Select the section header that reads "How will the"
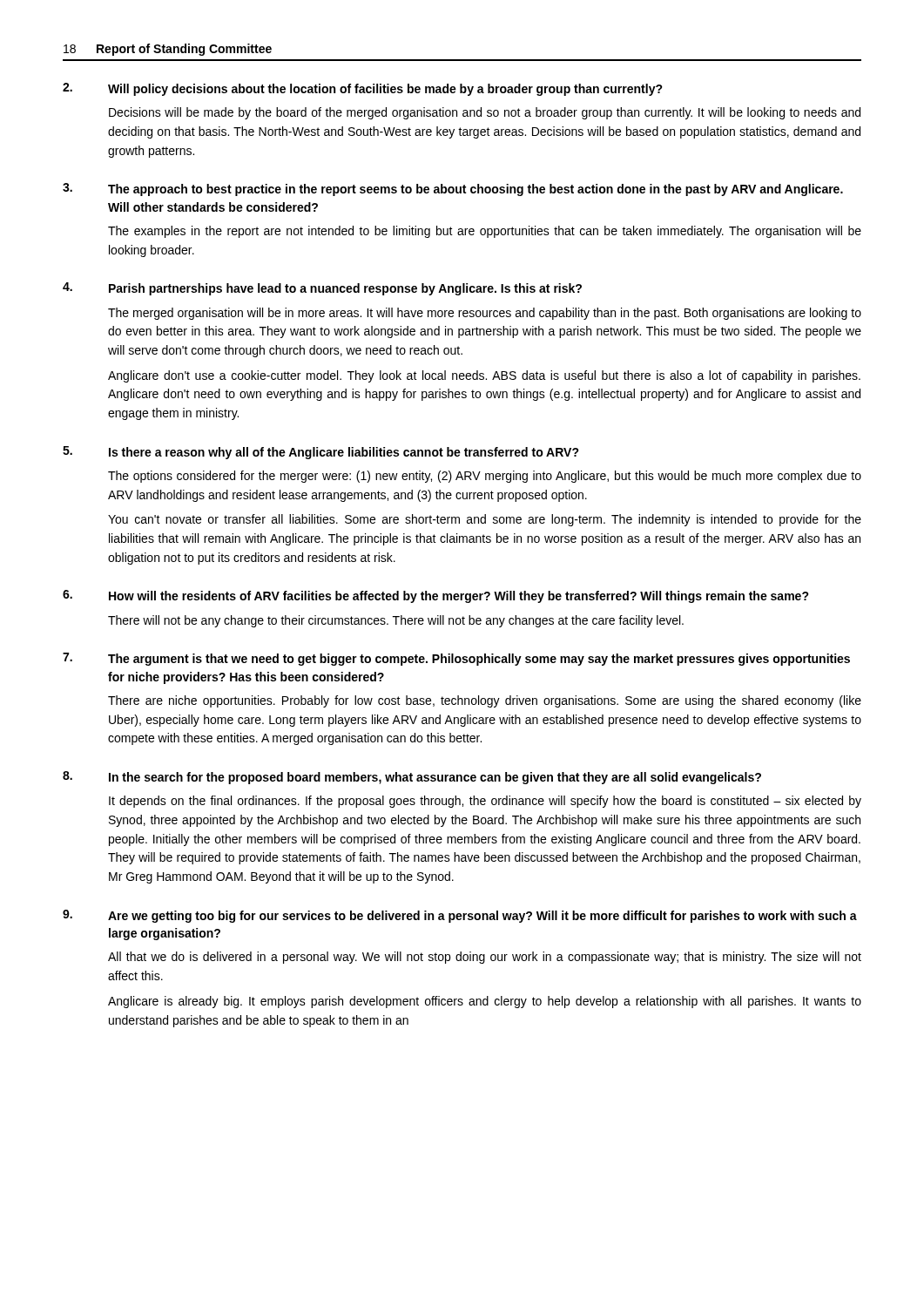 pyautogui.click(x=458, y=596)
